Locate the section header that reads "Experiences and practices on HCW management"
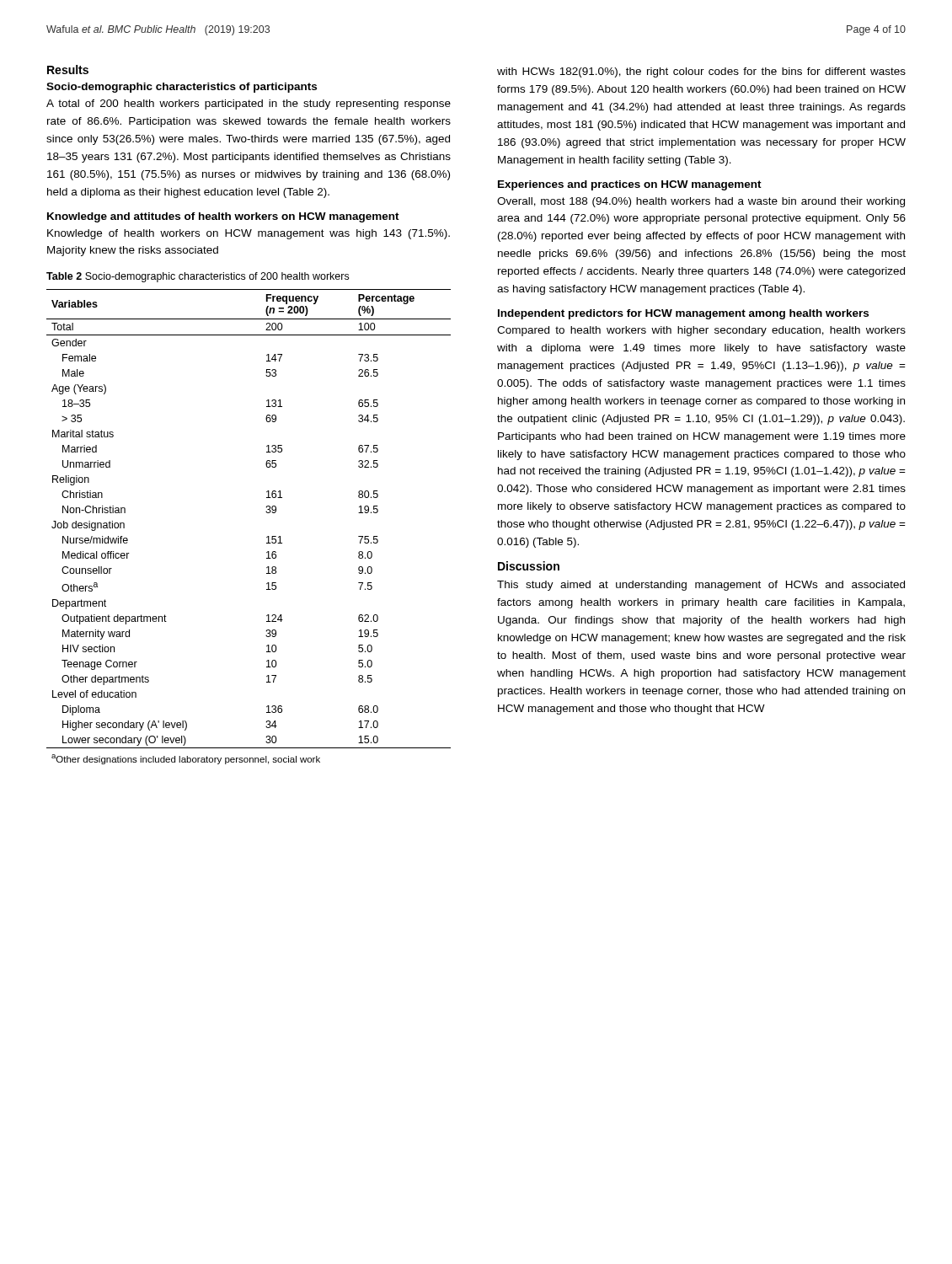The width and height of the screenshot is (952, 1264). click(x=629, y=184)
